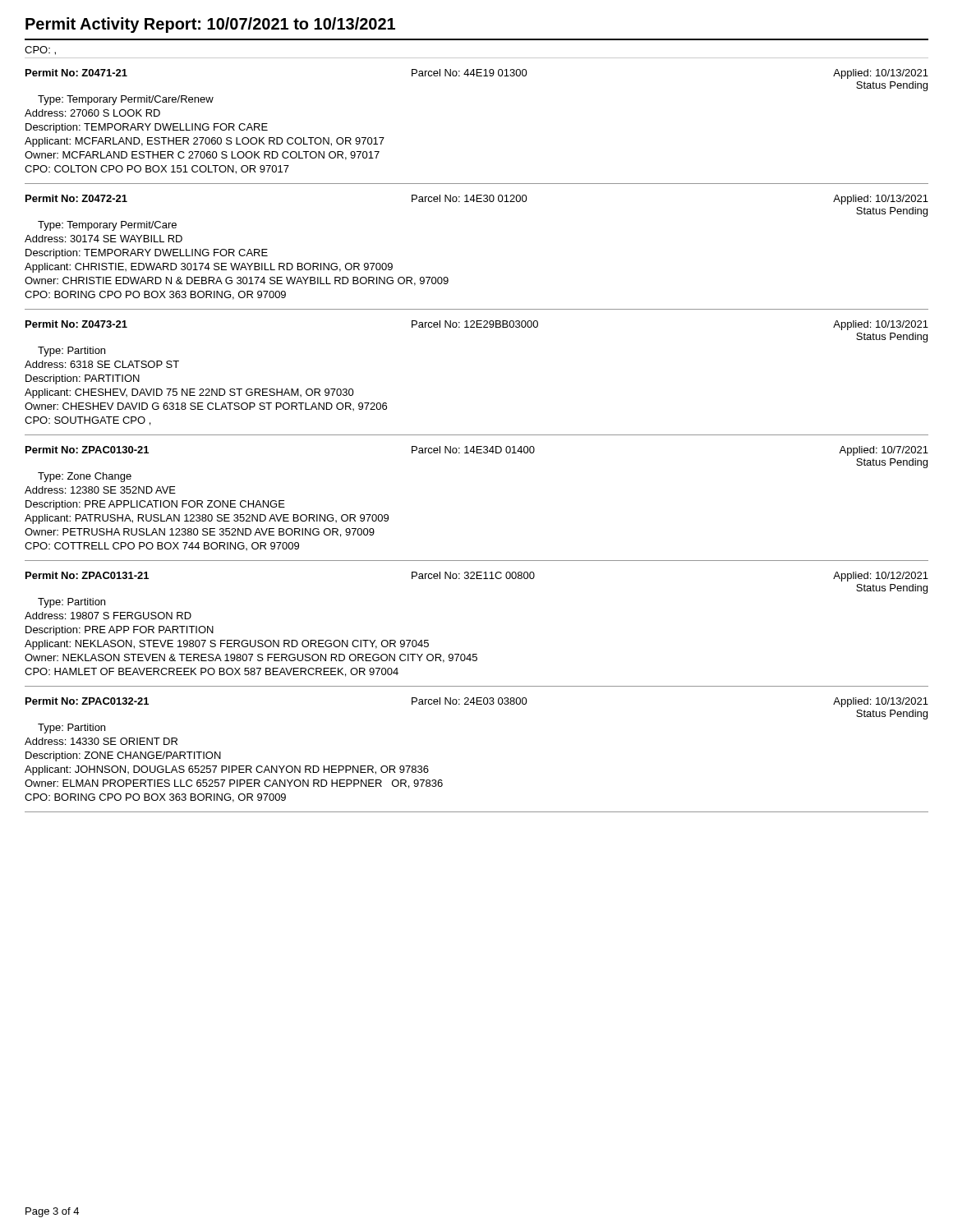Point to "CPO: ,"

[41, 50]
